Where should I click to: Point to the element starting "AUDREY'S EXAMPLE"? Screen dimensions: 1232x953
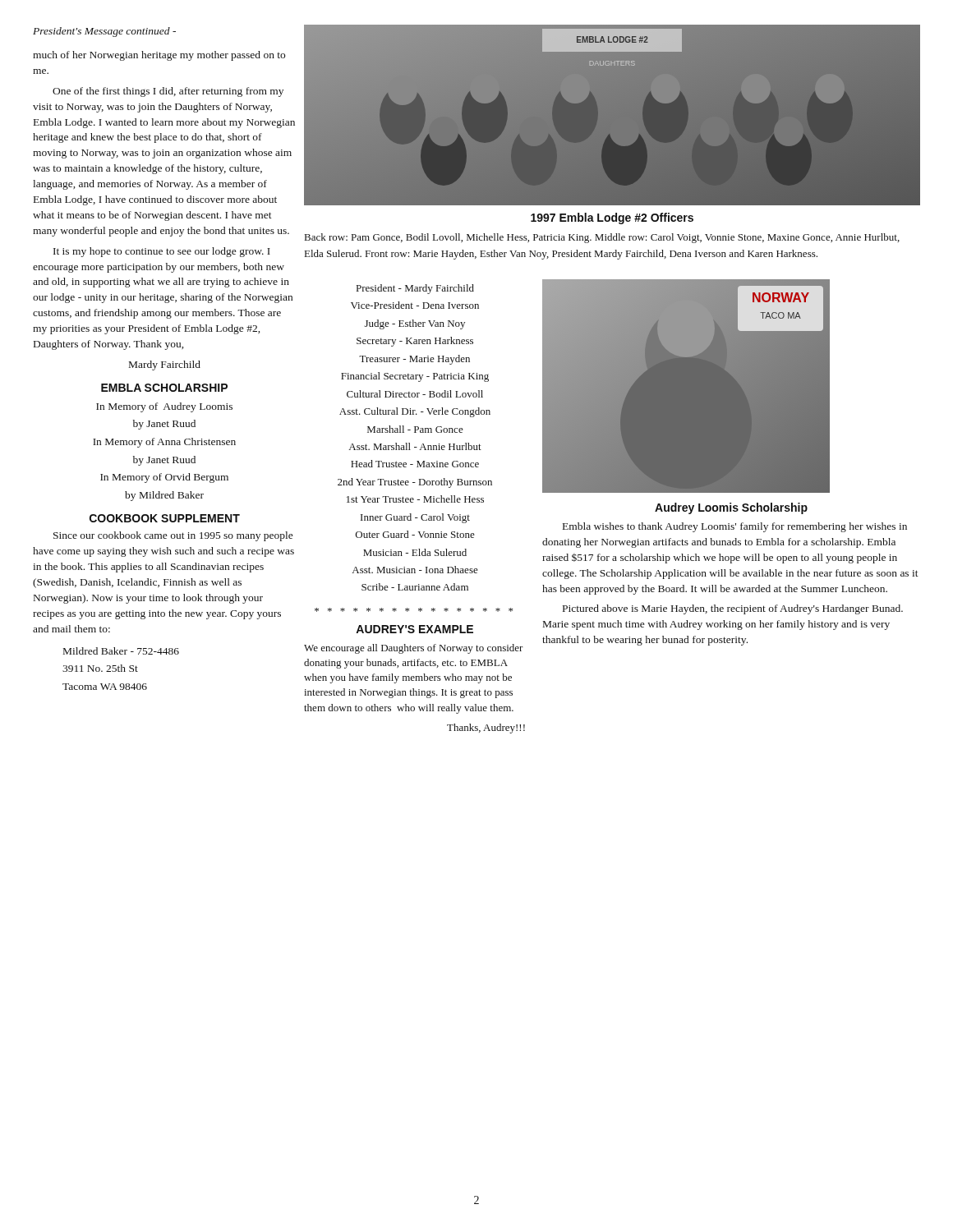click(x=415, y=629)
